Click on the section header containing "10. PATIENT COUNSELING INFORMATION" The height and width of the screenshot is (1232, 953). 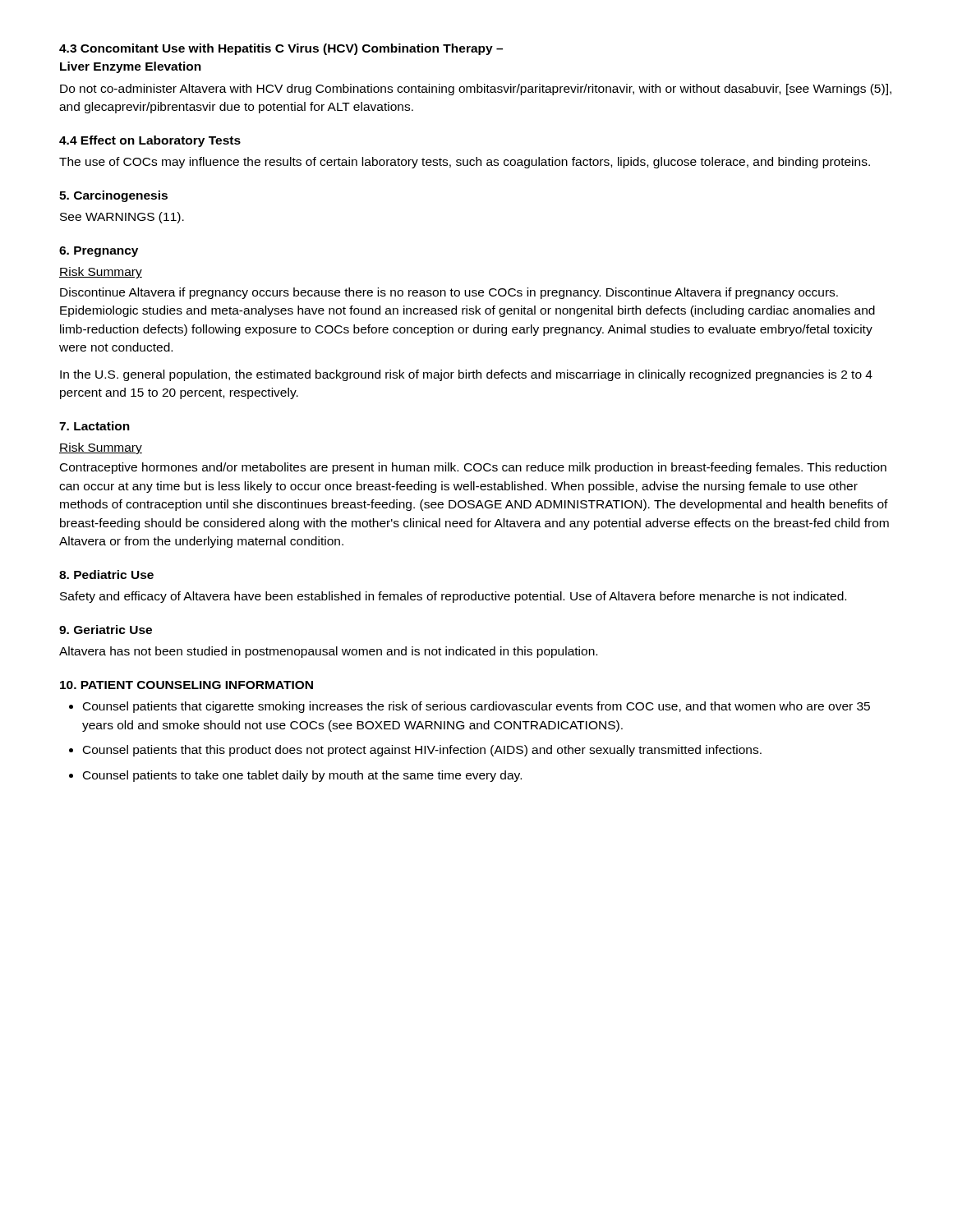click(x=187, y=684)
